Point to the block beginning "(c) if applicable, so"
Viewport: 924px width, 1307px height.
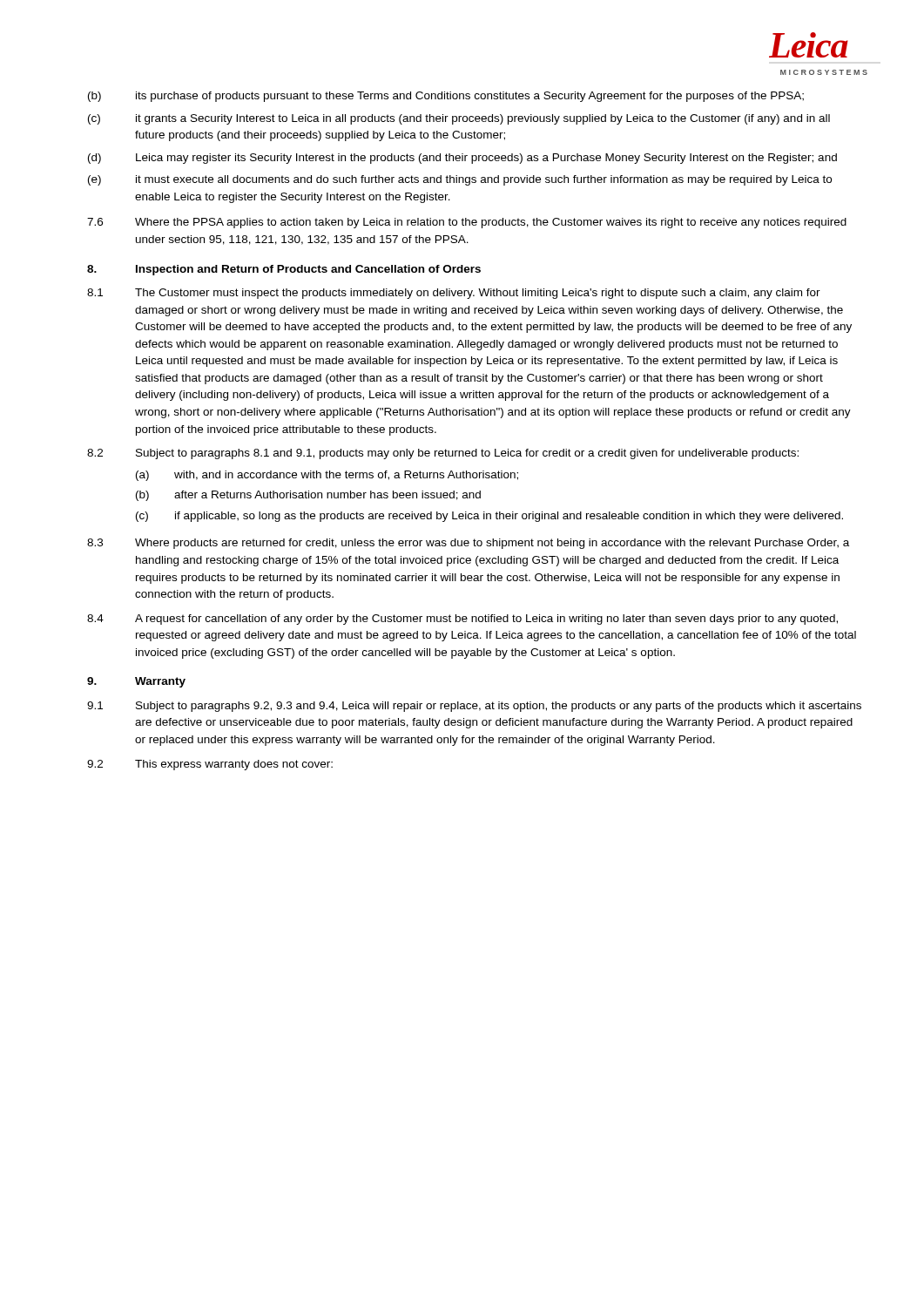(499, 515)
